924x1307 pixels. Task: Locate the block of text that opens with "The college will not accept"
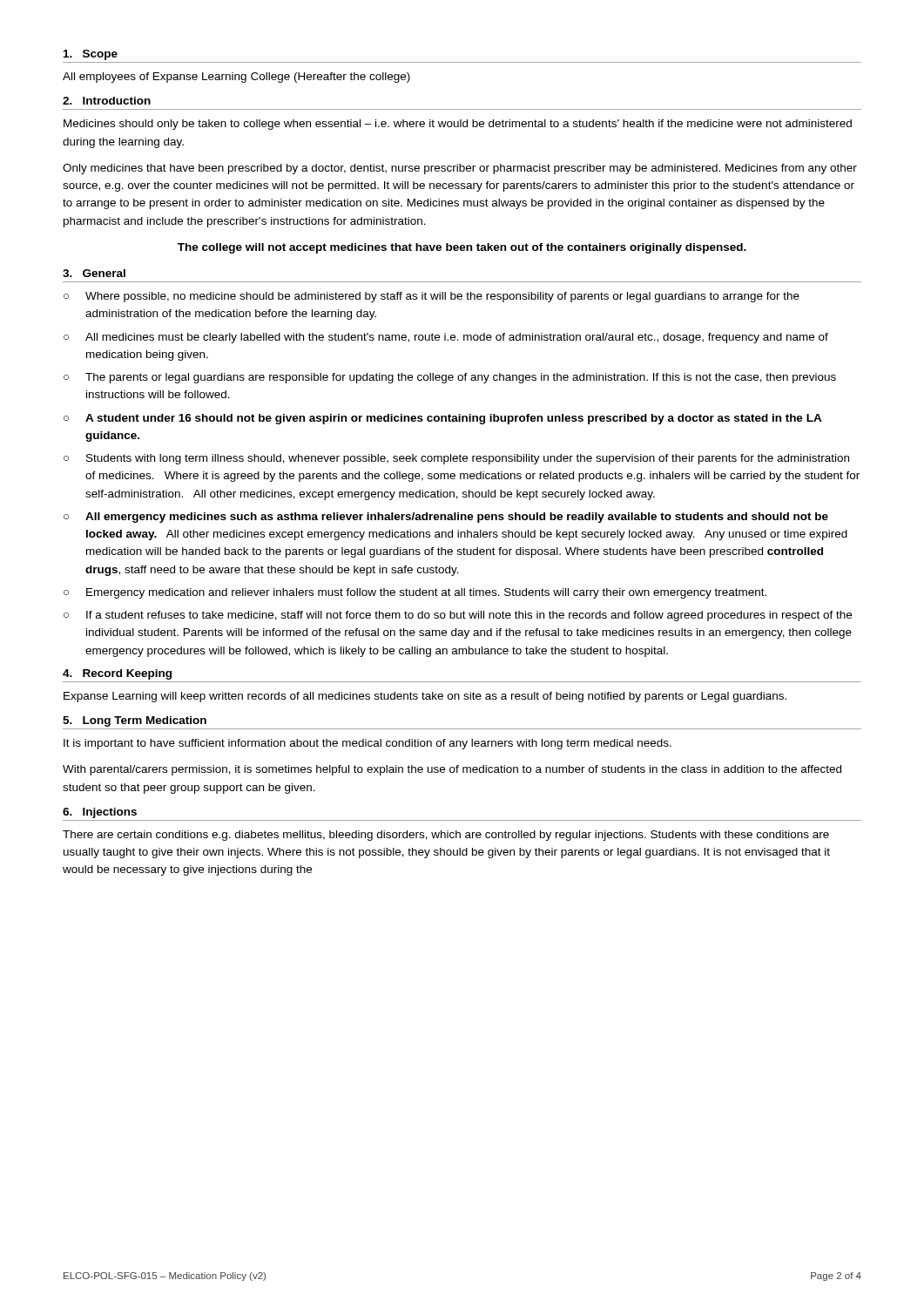pos(462,247)
